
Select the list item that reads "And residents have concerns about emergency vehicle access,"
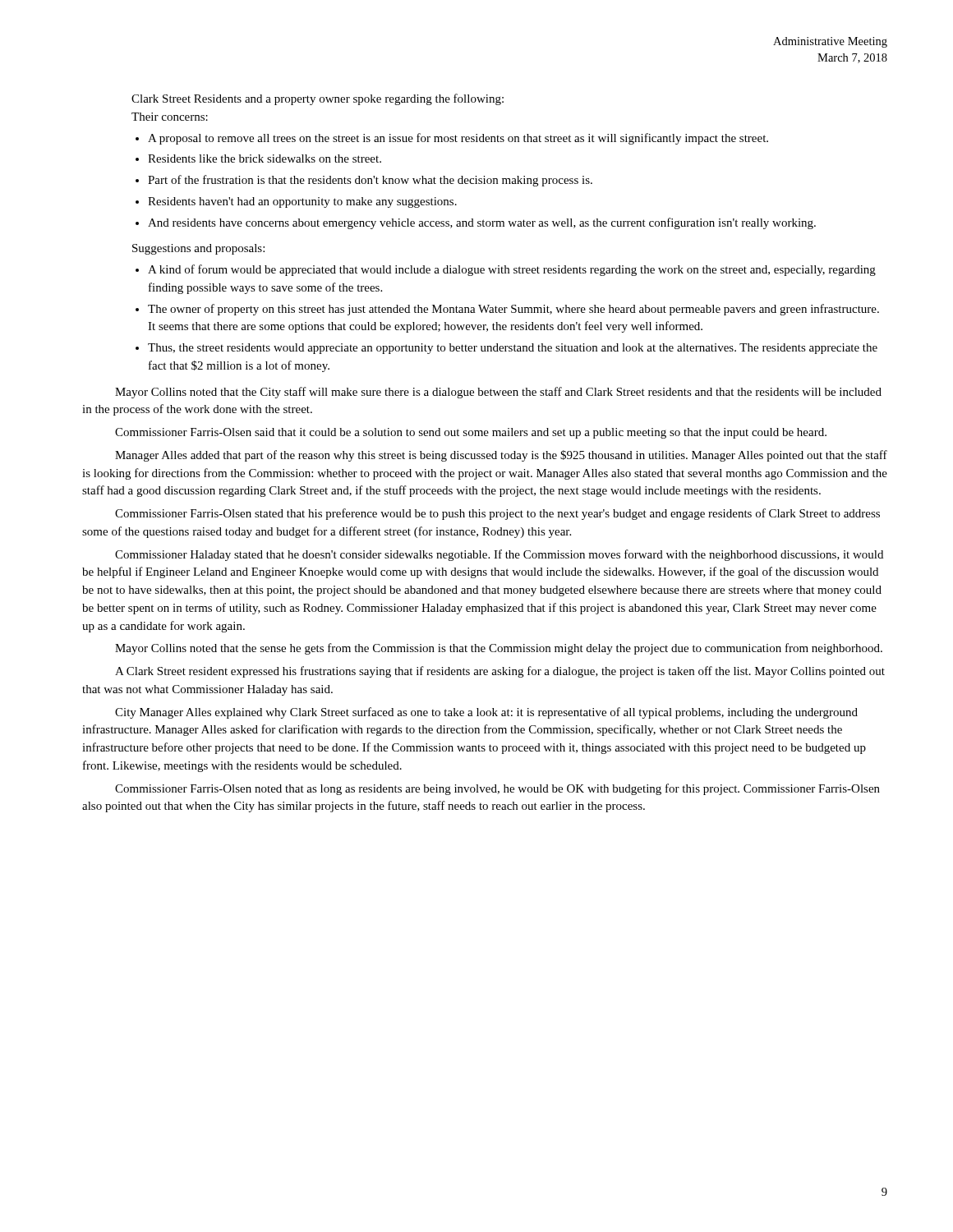coord(482,222)
